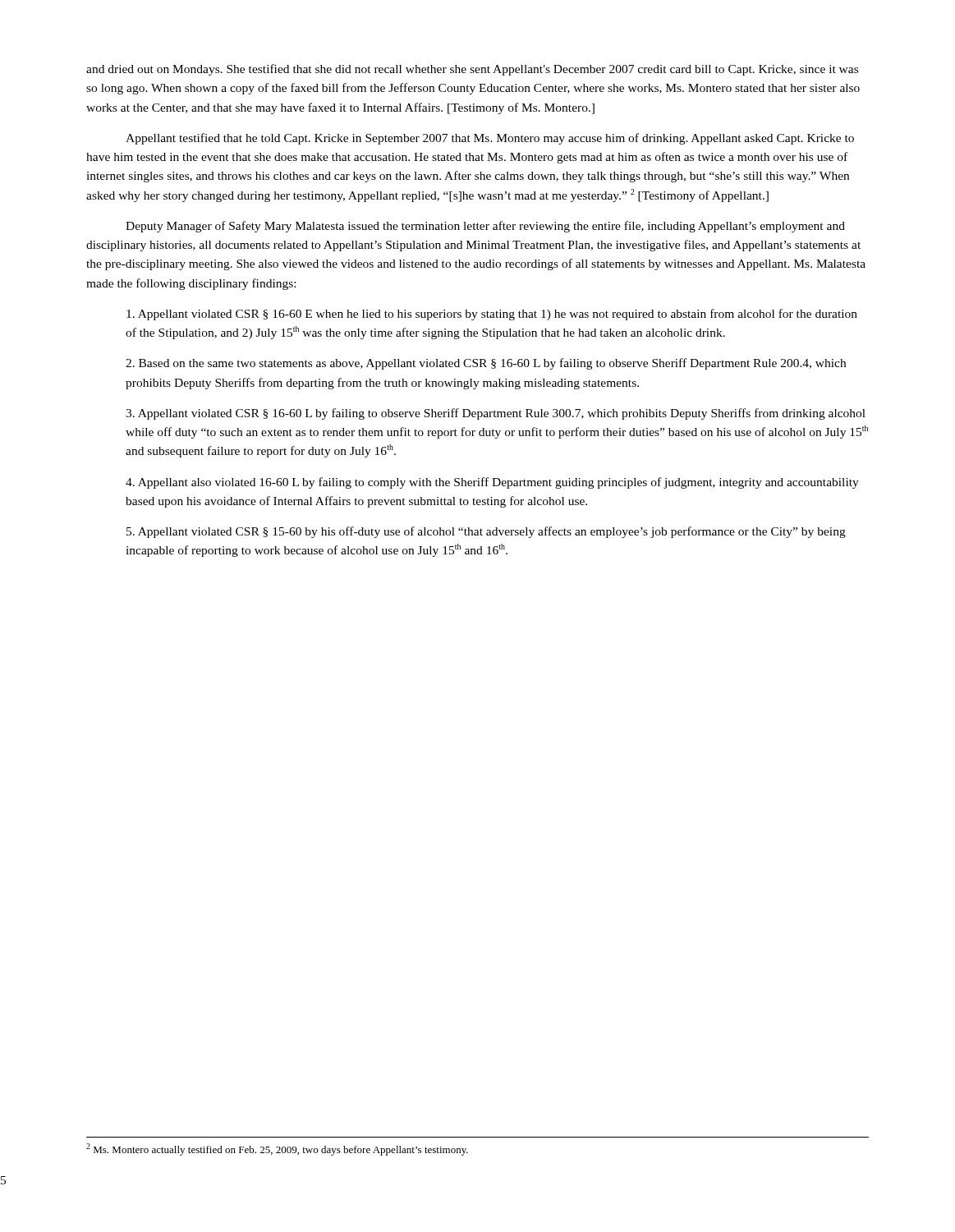Find the text block starting "2. Based on the same two statements as"

pos(497,372)
